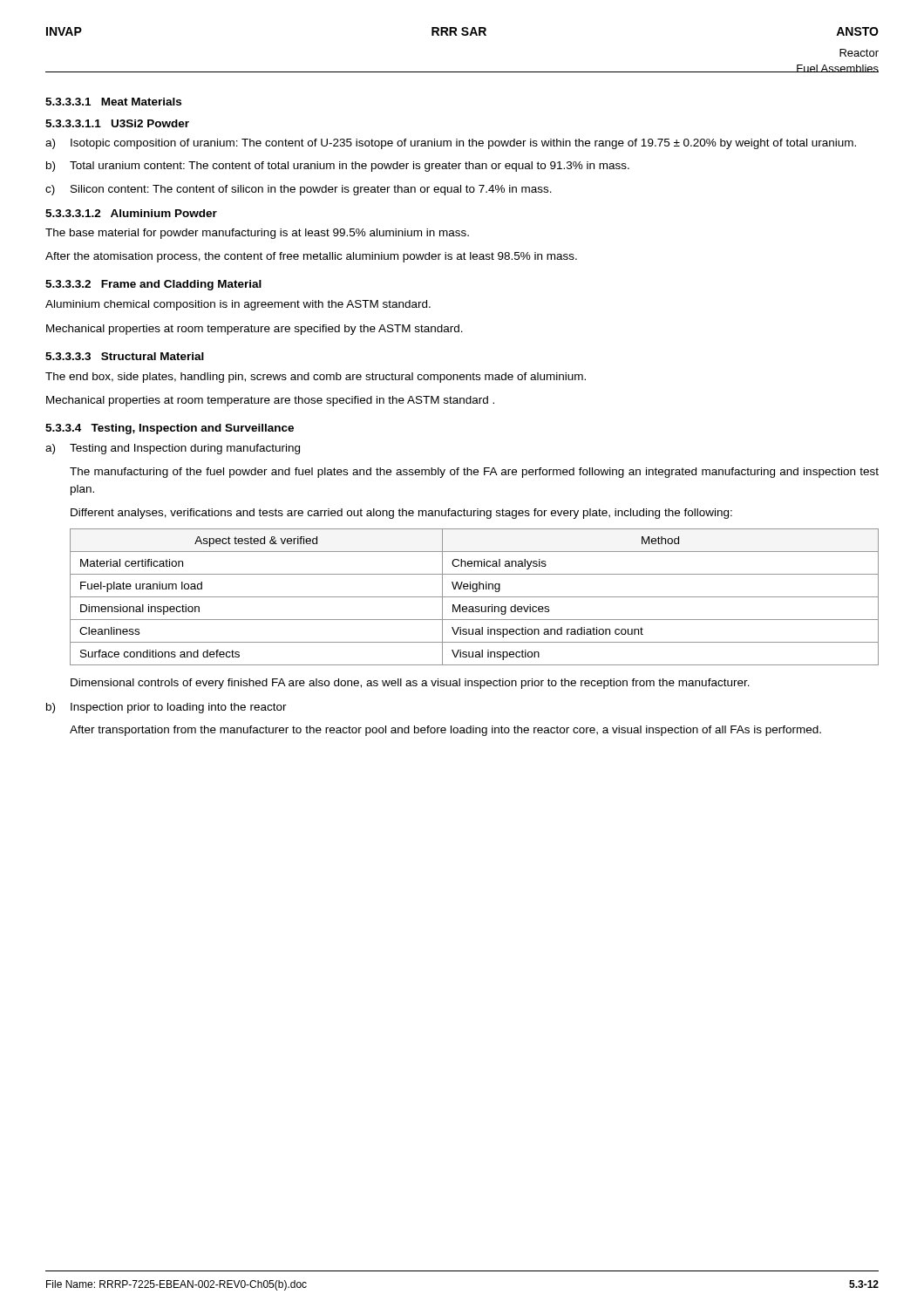This screenshot has height=1308, width=924.
Task: Point to the block beginning "a) Isotopic composition of"
Action: coord(462,143)
